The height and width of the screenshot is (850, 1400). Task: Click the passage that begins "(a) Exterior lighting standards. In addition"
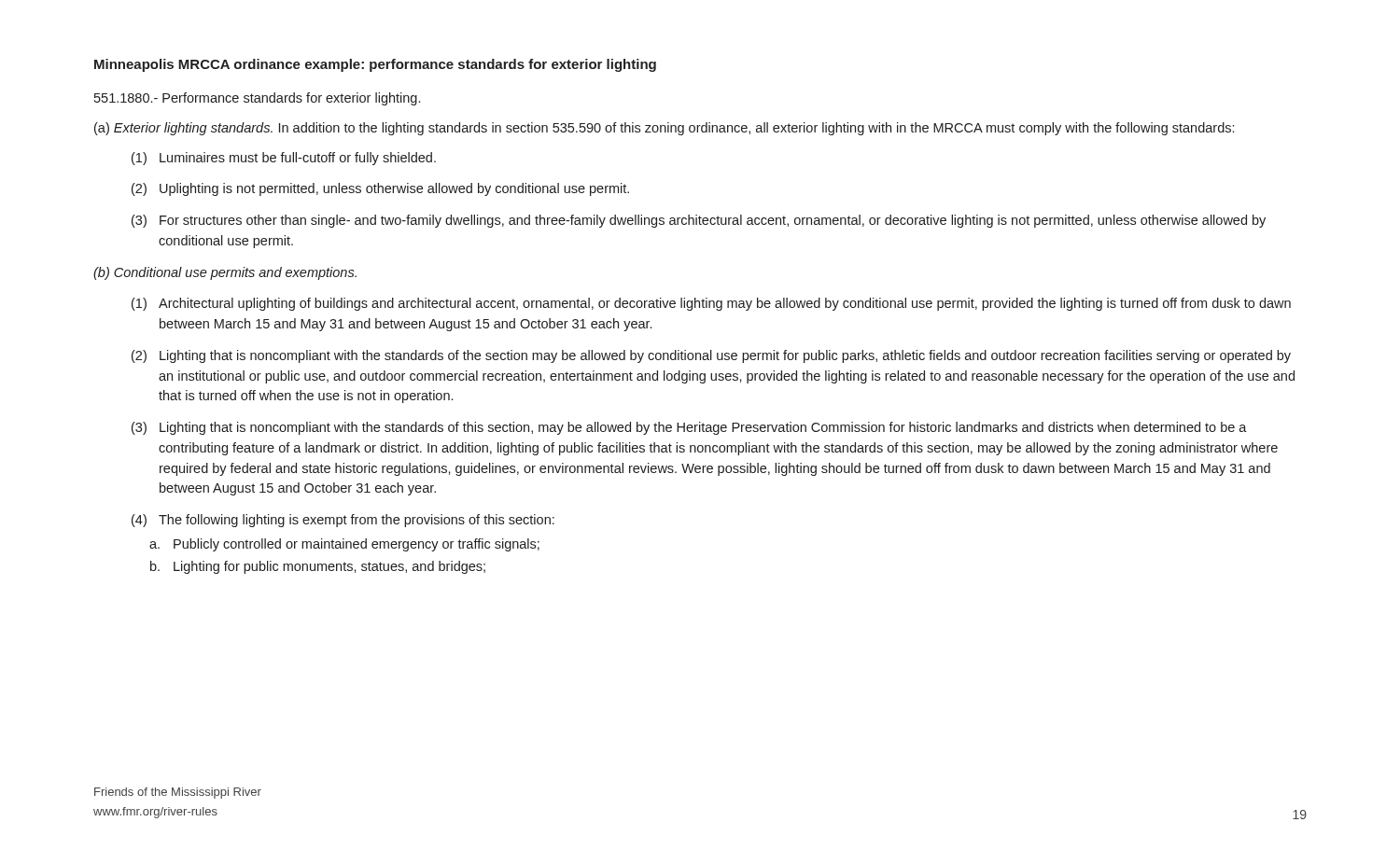[x=664, y=128]
